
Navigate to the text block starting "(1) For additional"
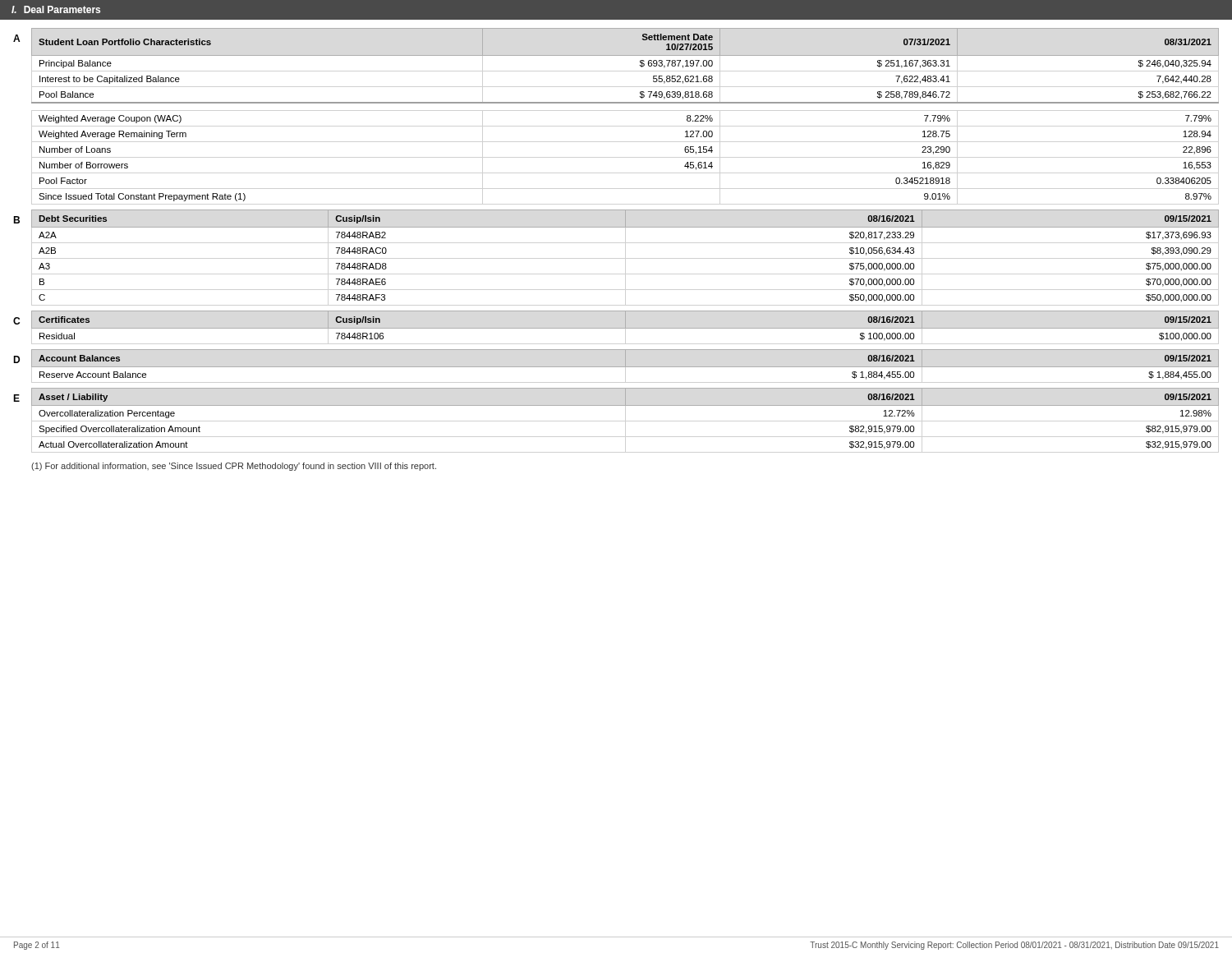234,466
